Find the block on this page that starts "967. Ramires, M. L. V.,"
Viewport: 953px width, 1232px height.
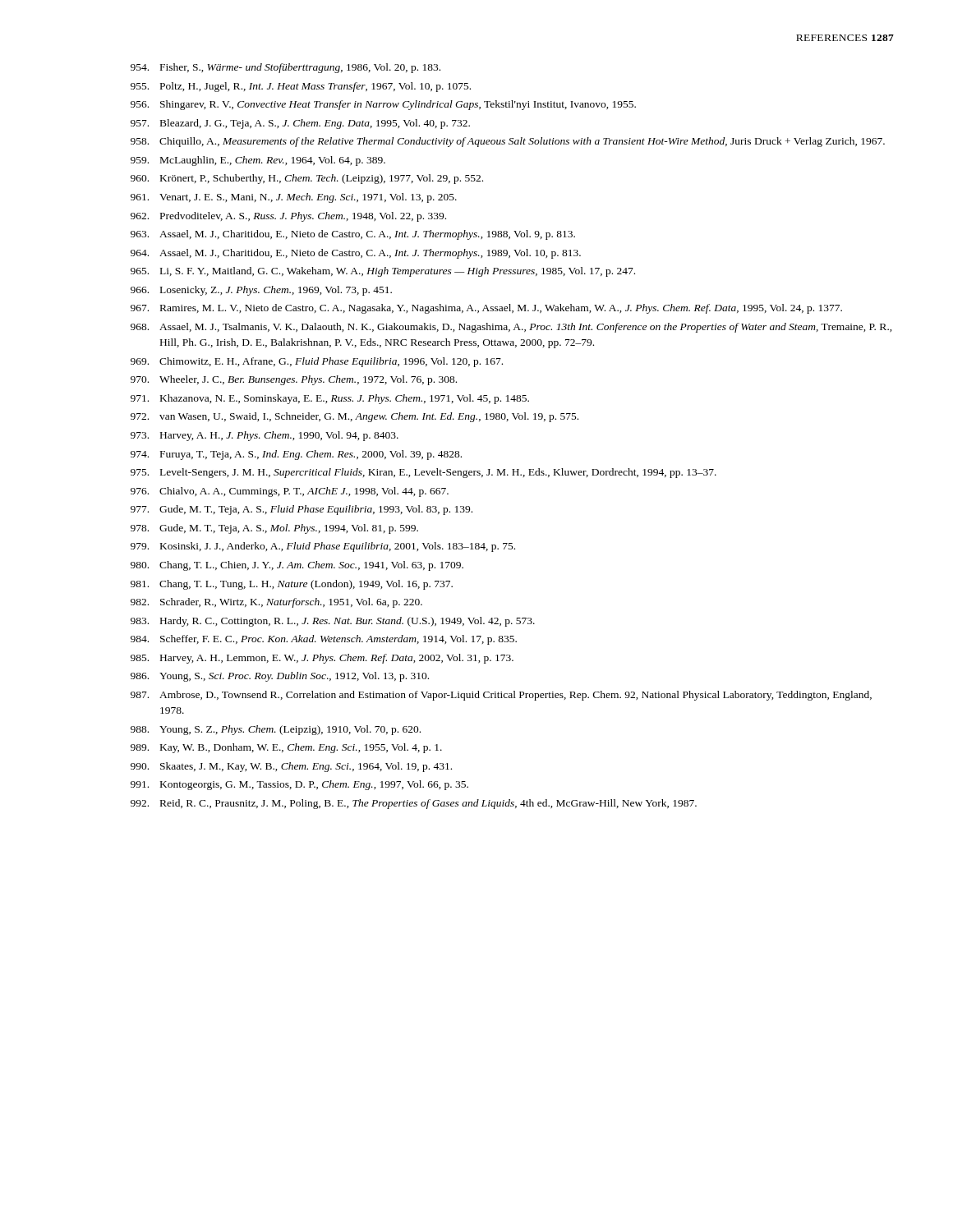[500, 308]
